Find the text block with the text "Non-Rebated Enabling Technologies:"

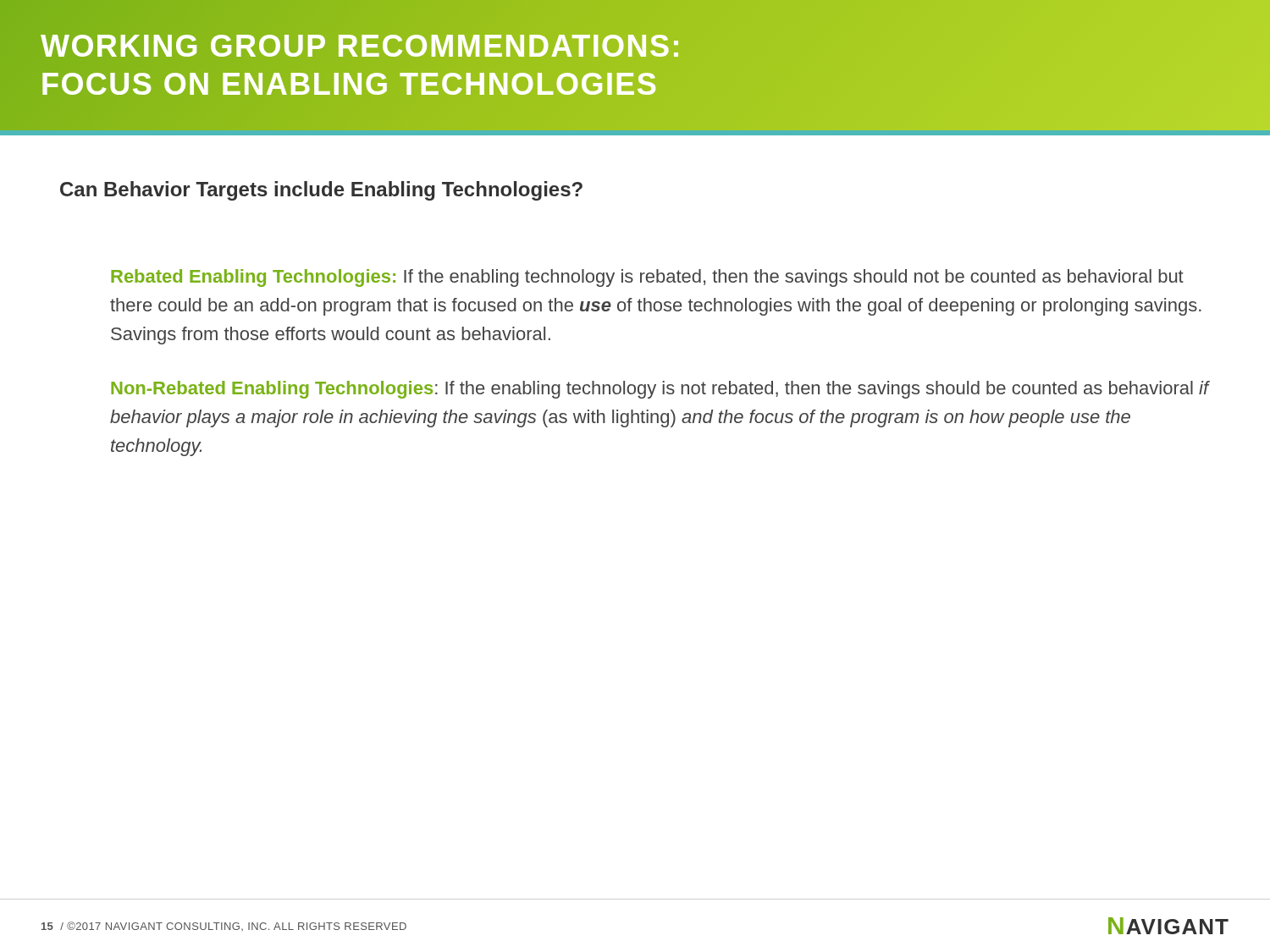click(660, 418)
